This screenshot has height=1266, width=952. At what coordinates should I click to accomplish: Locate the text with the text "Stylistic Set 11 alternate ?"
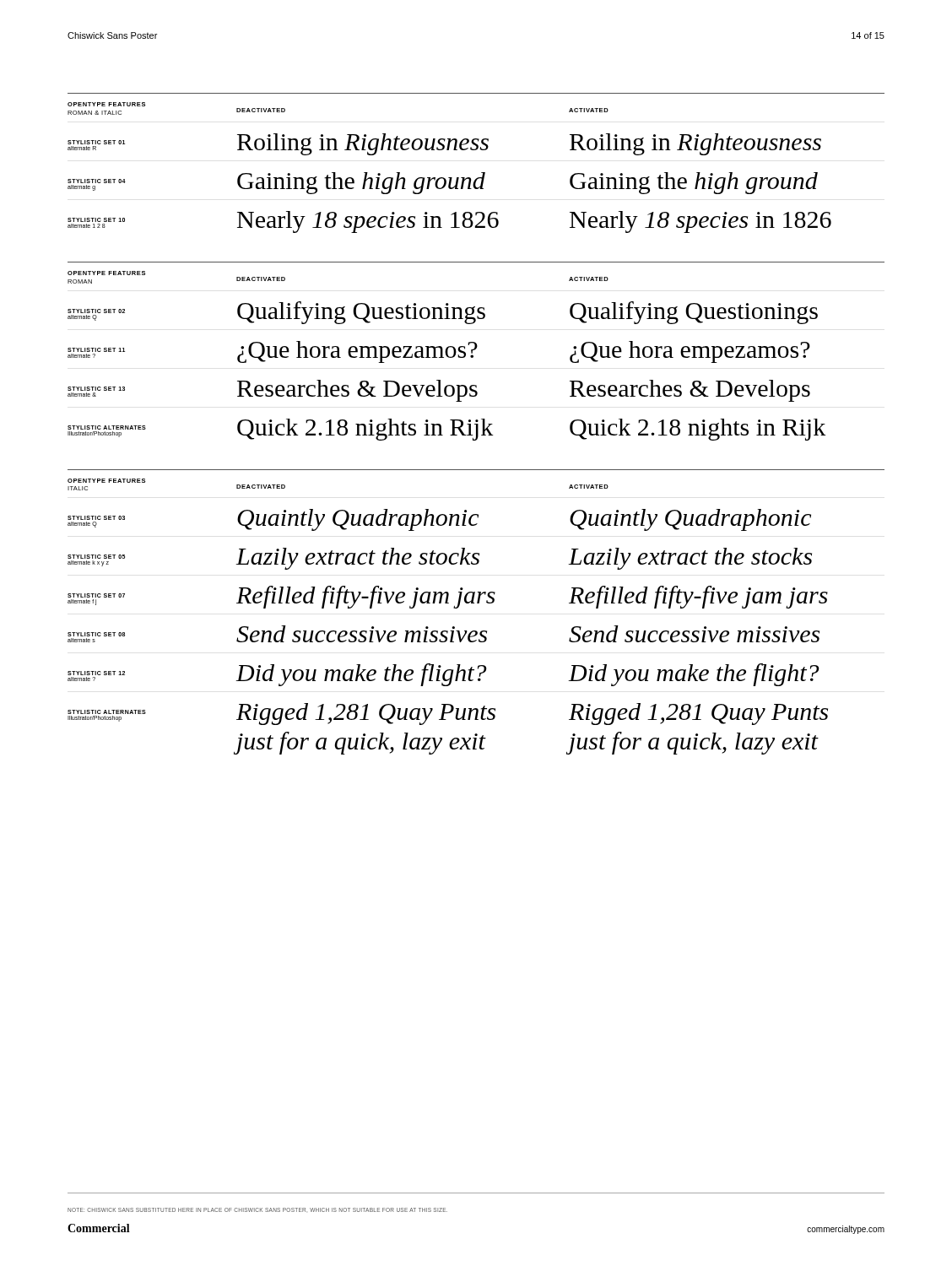pos(97,352)
